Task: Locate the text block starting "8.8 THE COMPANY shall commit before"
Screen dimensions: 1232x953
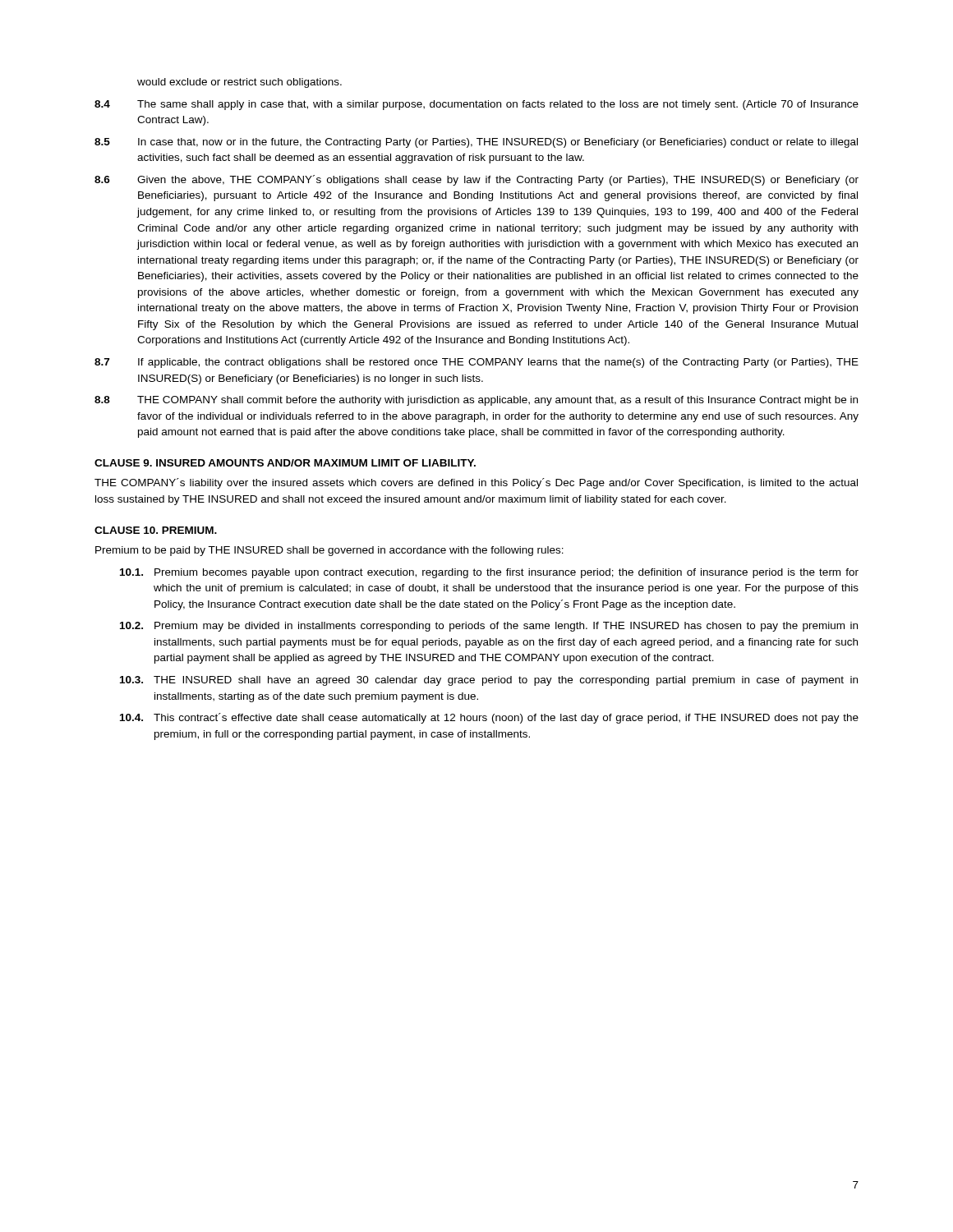Action: (x=476, y=416)
